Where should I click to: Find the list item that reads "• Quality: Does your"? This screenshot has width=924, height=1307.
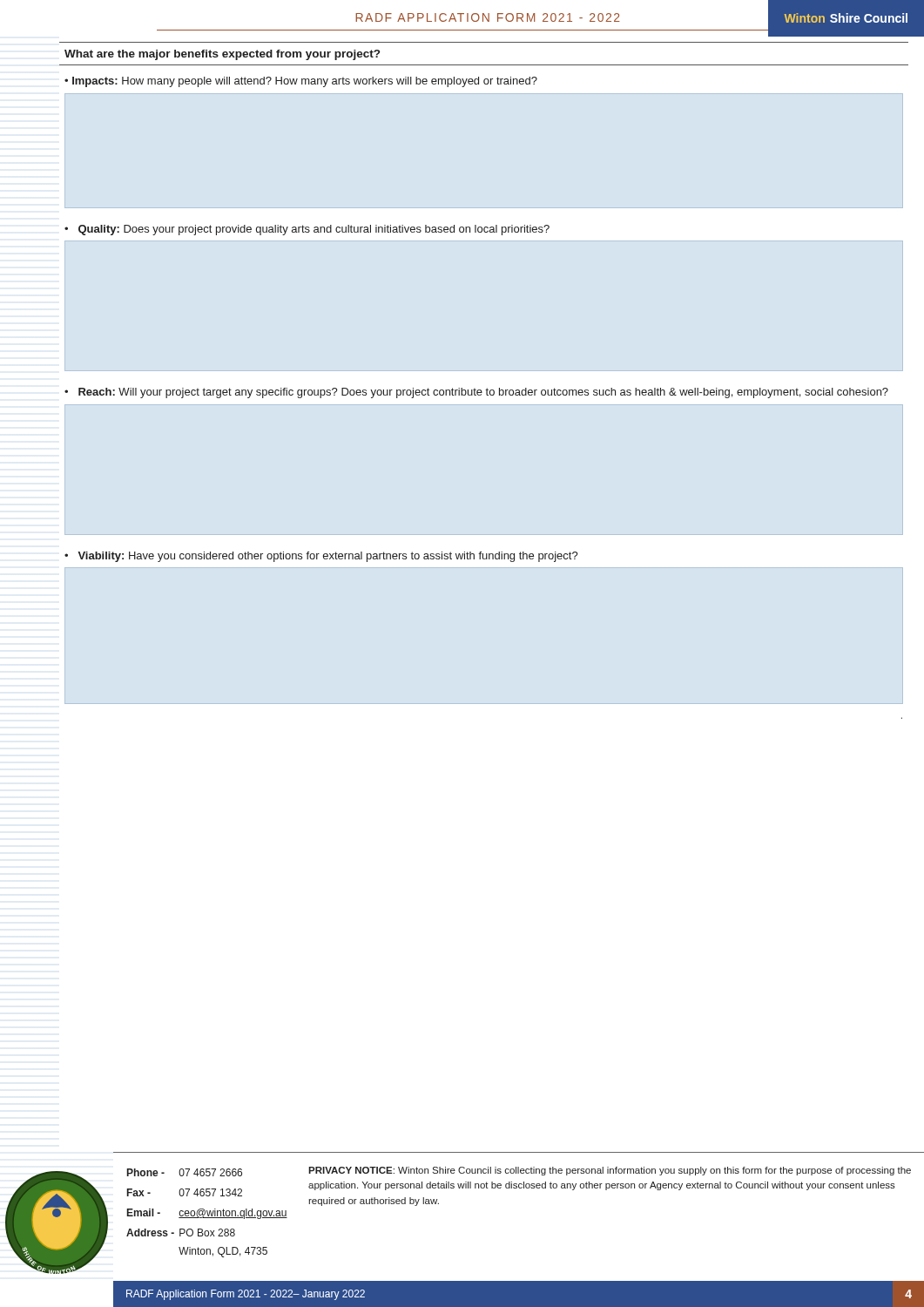coord(307,228)
